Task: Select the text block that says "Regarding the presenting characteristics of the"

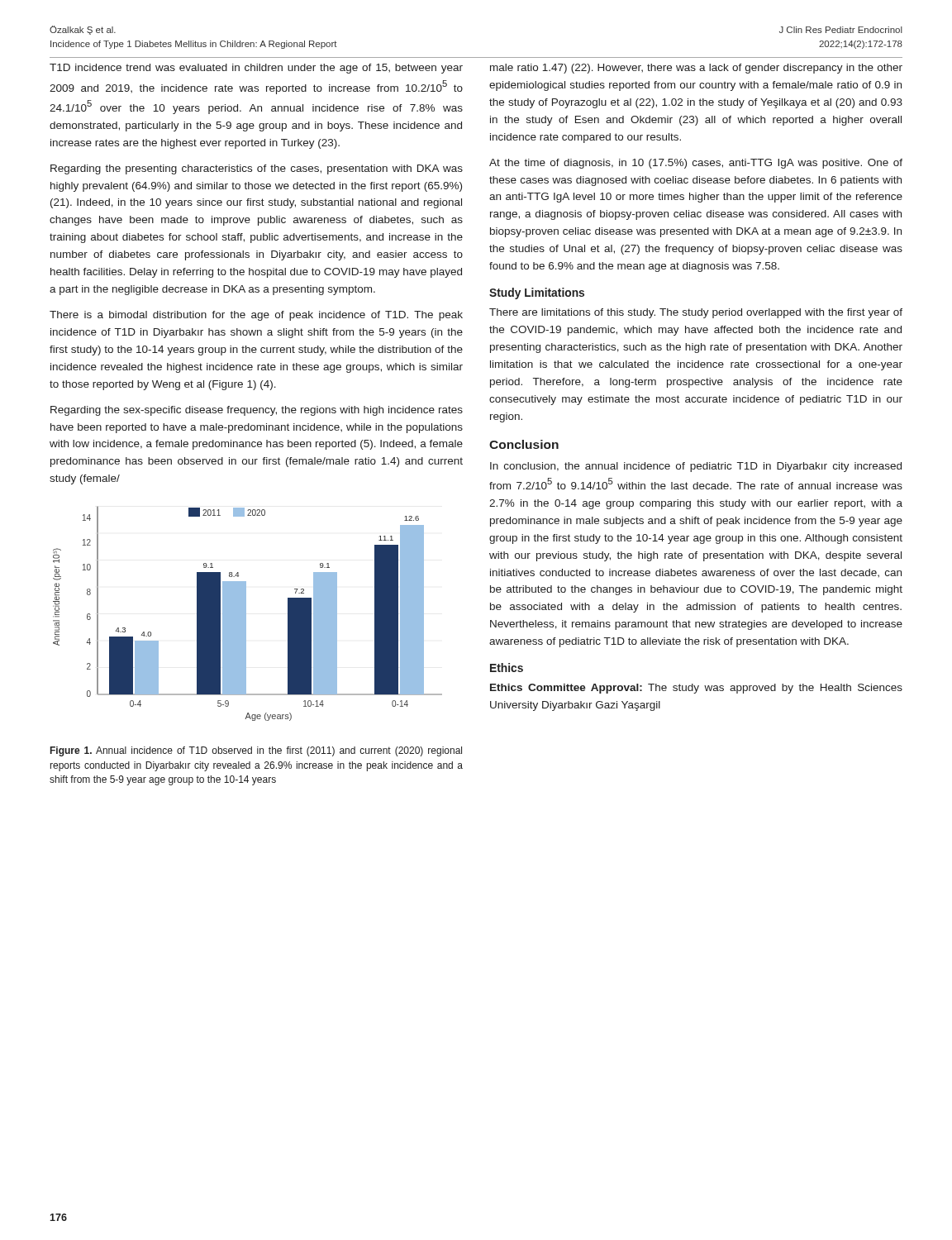Action: click(x=256, y=229)
